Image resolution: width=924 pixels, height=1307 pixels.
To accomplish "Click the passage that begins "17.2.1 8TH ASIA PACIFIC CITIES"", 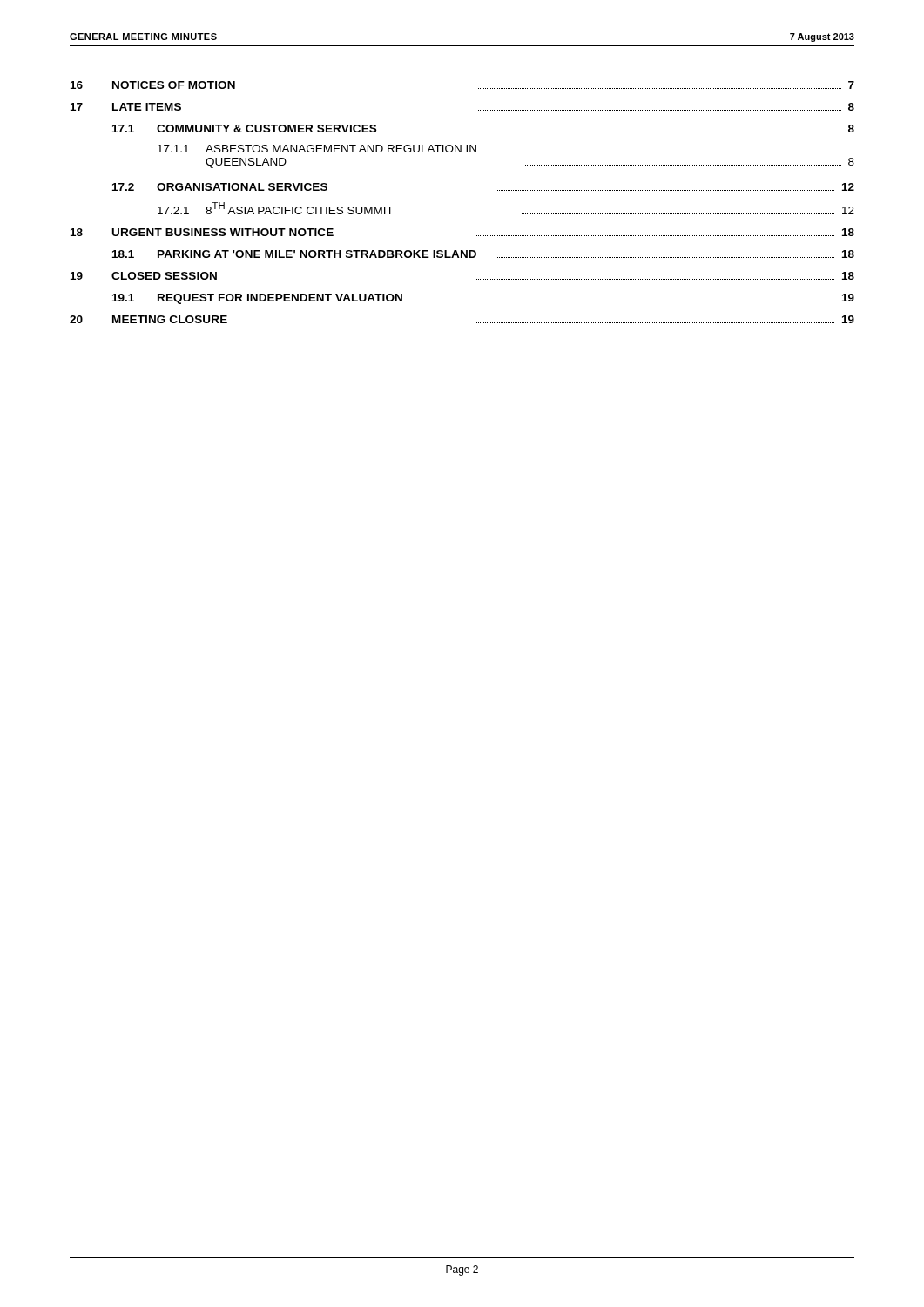I will [176, 207].
